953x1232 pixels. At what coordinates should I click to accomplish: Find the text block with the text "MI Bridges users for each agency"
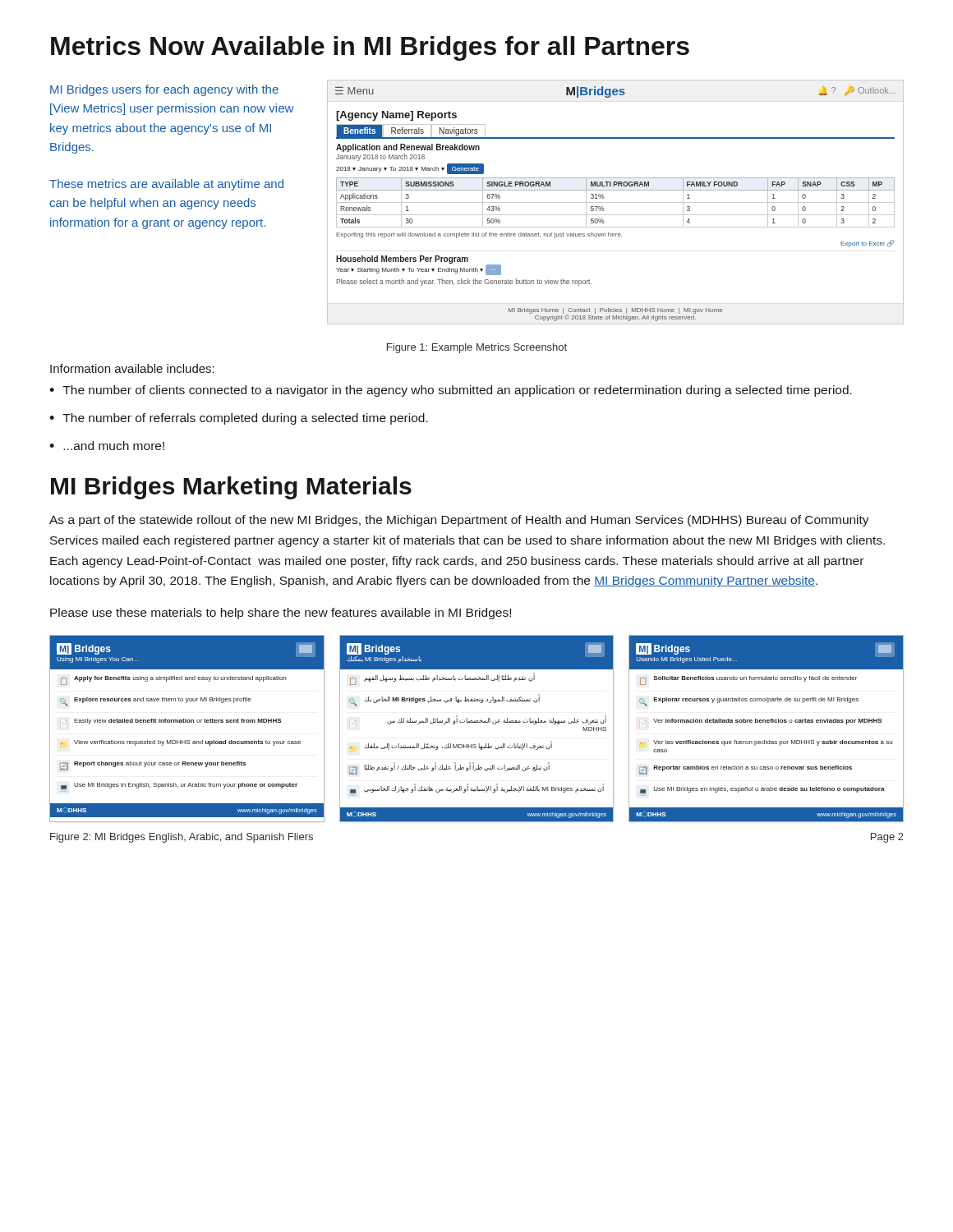pyautogui.click(x=177, y=118)
